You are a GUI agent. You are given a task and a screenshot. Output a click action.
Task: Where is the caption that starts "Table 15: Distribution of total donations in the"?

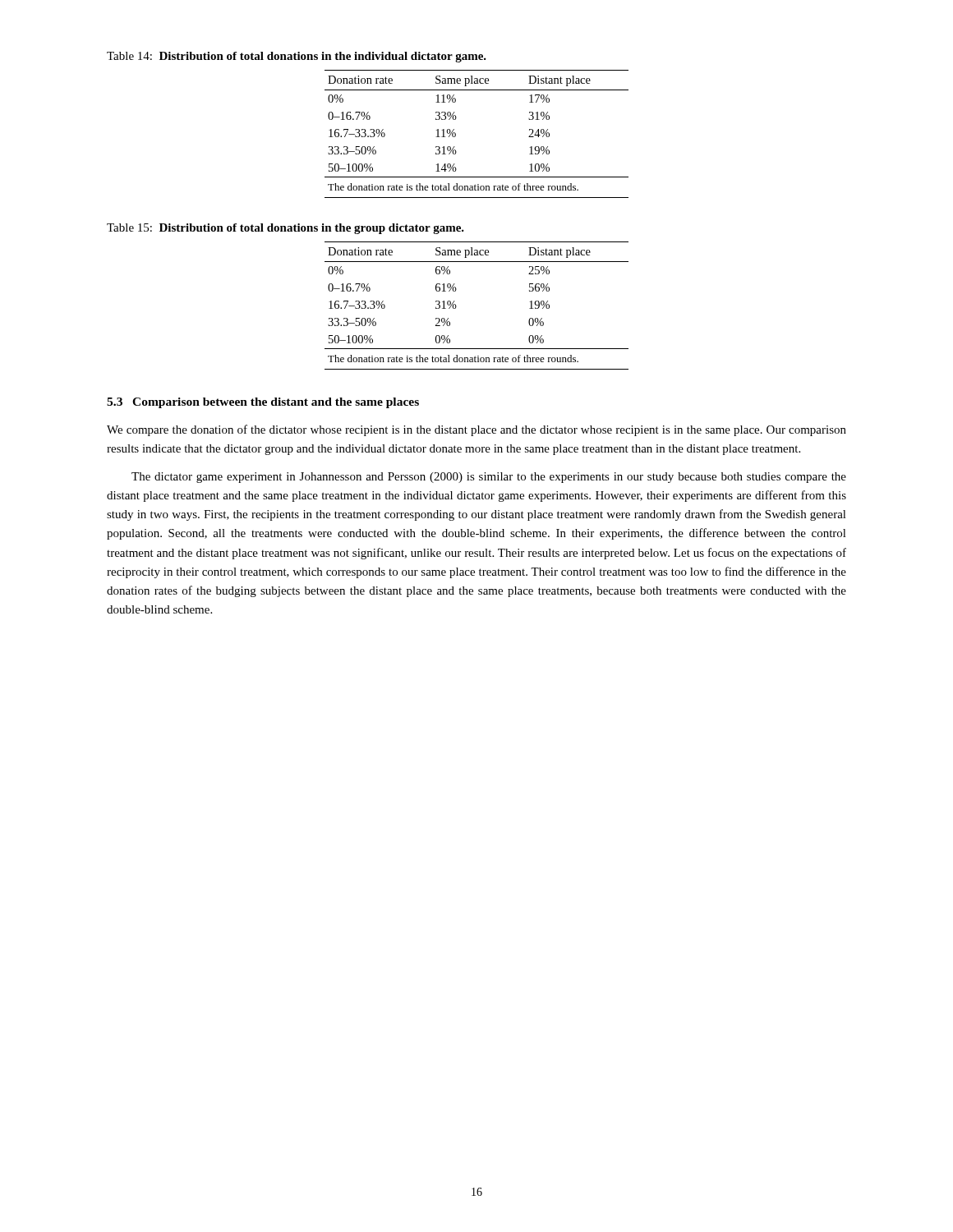(286, 227)
